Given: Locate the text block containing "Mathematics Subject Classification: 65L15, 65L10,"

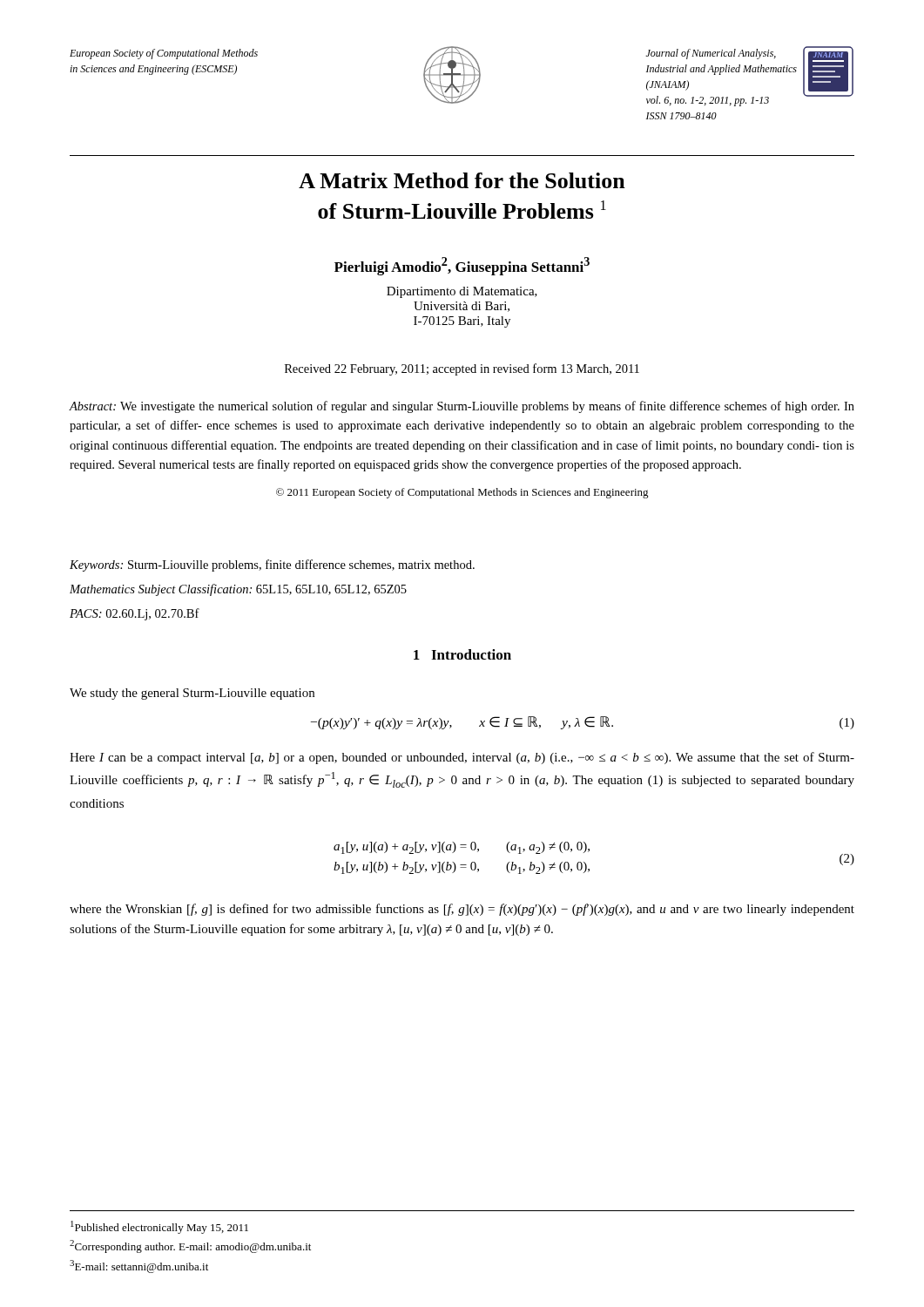Looking at the screenshot, I should pyautogui.click(x=238, y=590).
